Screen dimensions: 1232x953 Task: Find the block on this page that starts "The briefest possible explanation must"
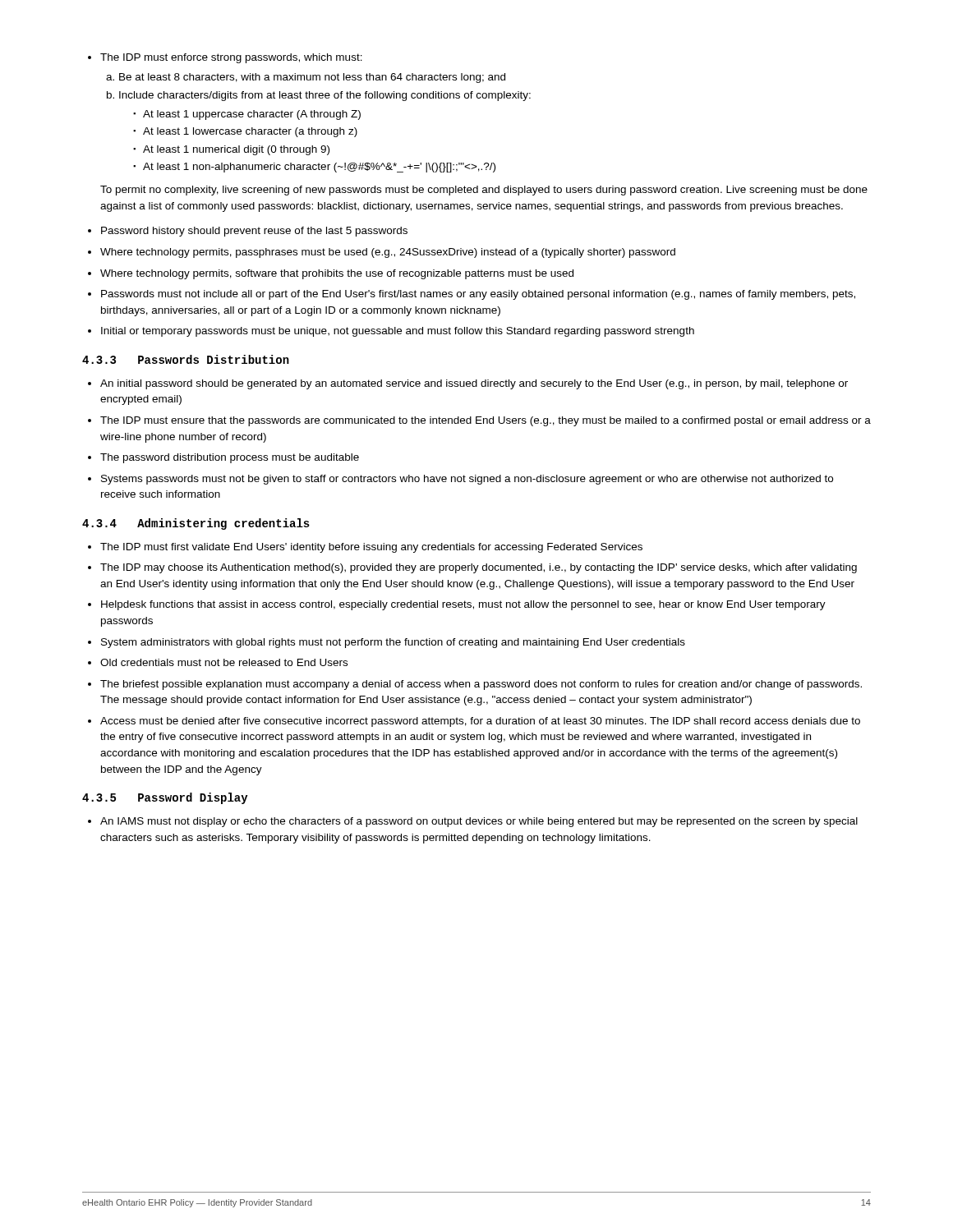click(x=482, y=692)
